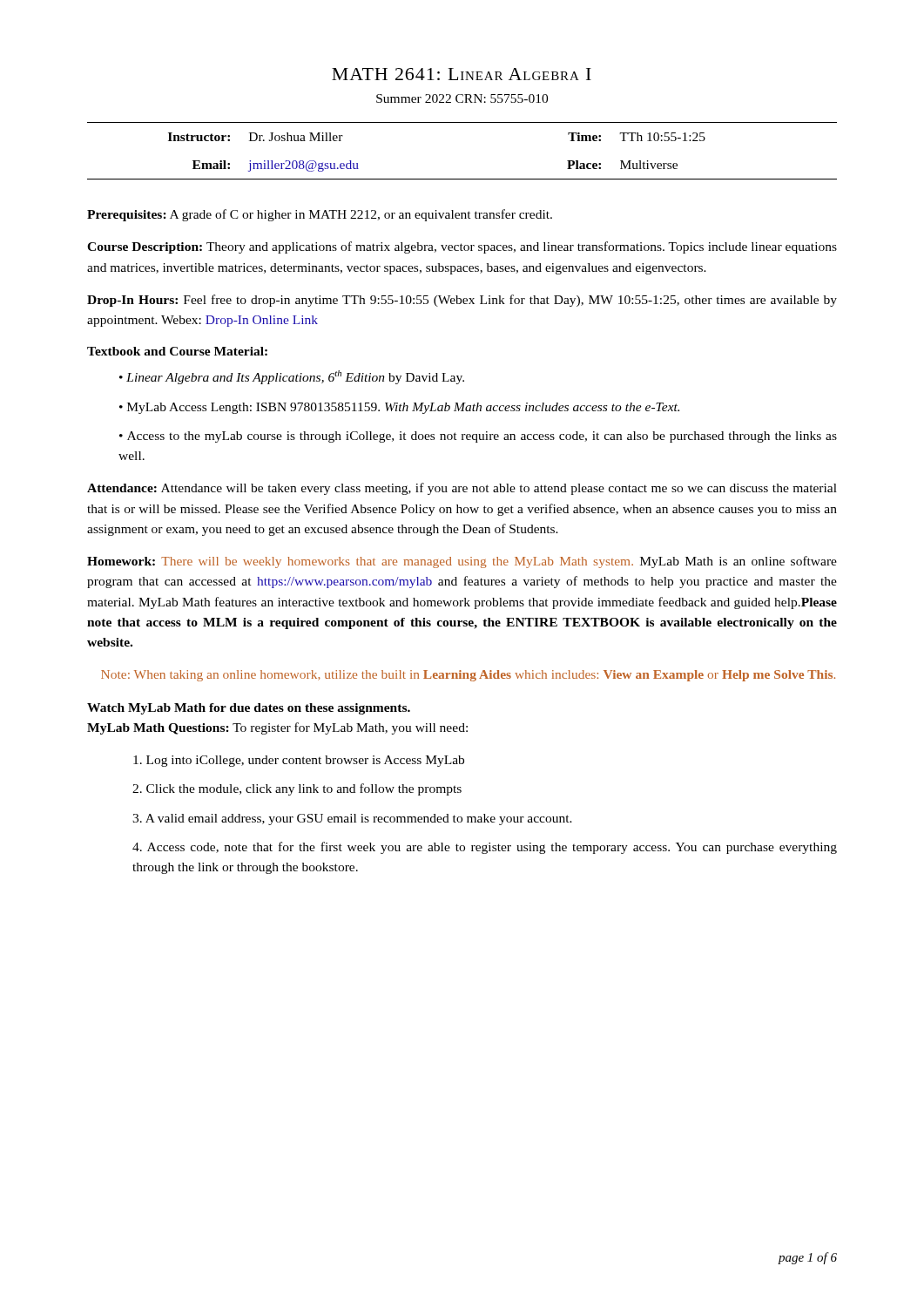Click on the title that says "MATH 2641: Linear Algebra"
924x1307 pixels.
[x=462, y=74]
